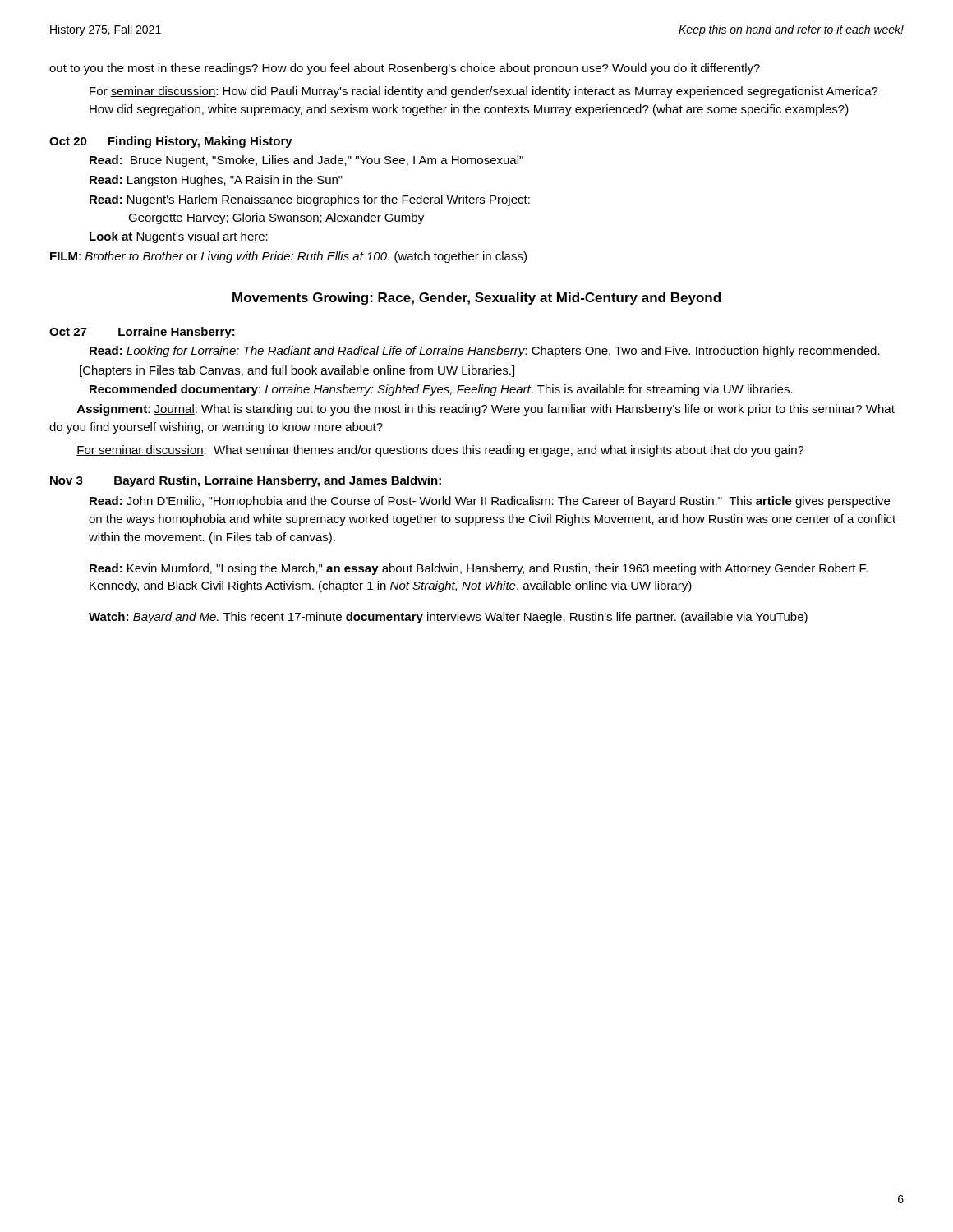Select the text block that says "Read: Kevin Mumford, "Losing"
The width and height of the screenshot is (953, 1232).
click(x=479, y=576)
